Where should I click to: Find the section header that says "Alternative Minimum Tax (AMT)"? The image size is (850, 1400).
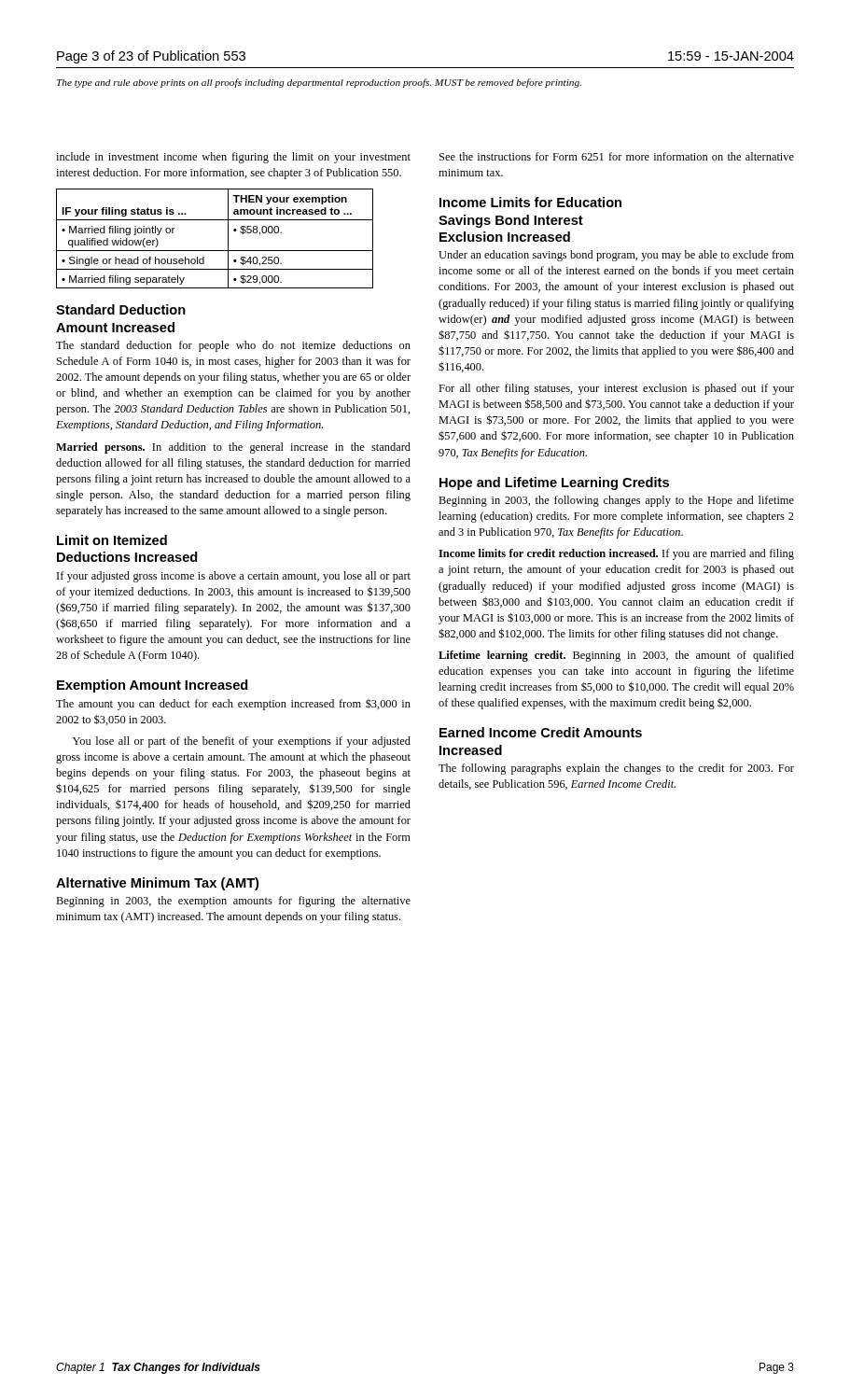[x=158, y=883]
